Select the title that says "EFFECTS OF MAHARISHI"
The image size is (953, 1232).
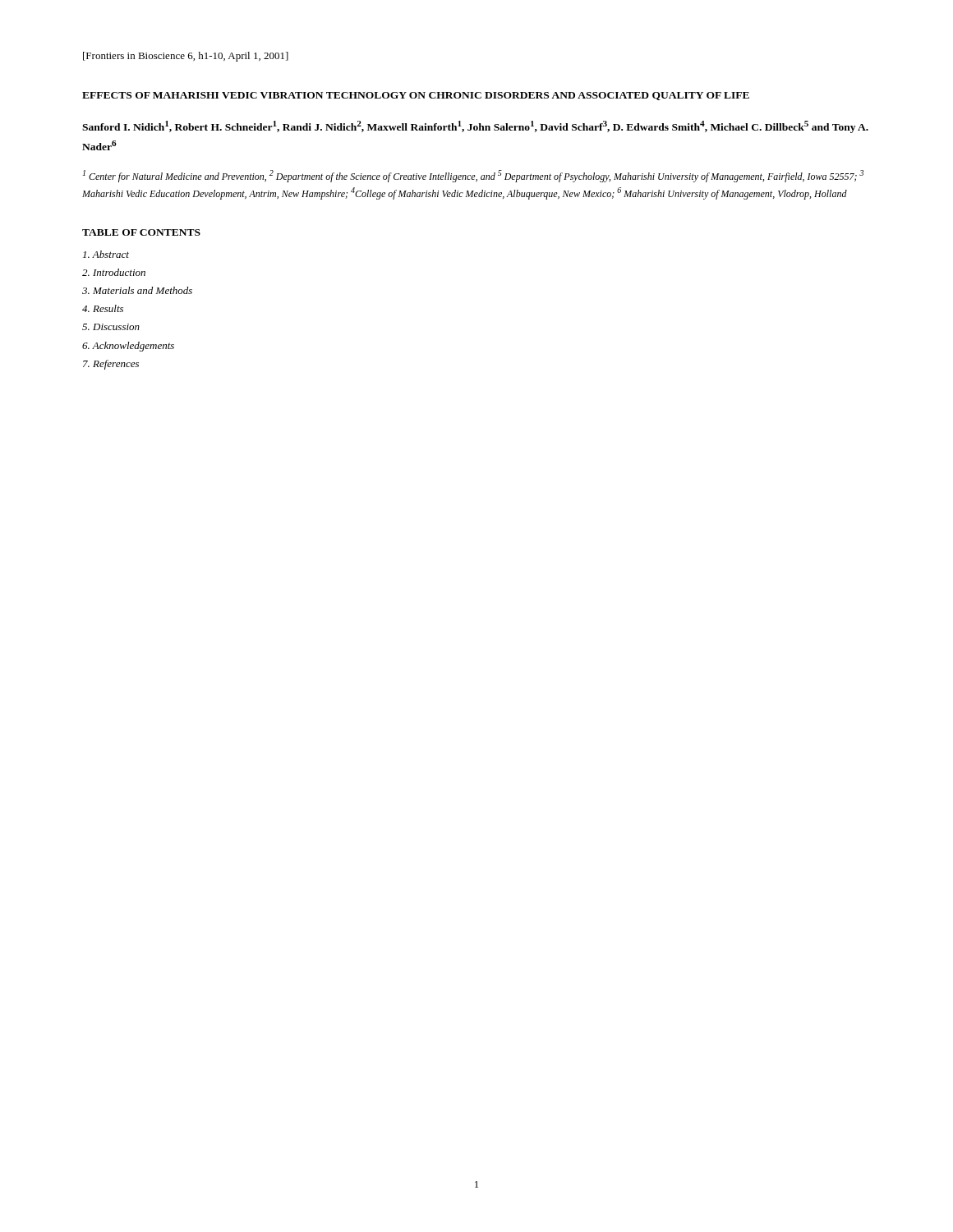click(x=476, y=95)
